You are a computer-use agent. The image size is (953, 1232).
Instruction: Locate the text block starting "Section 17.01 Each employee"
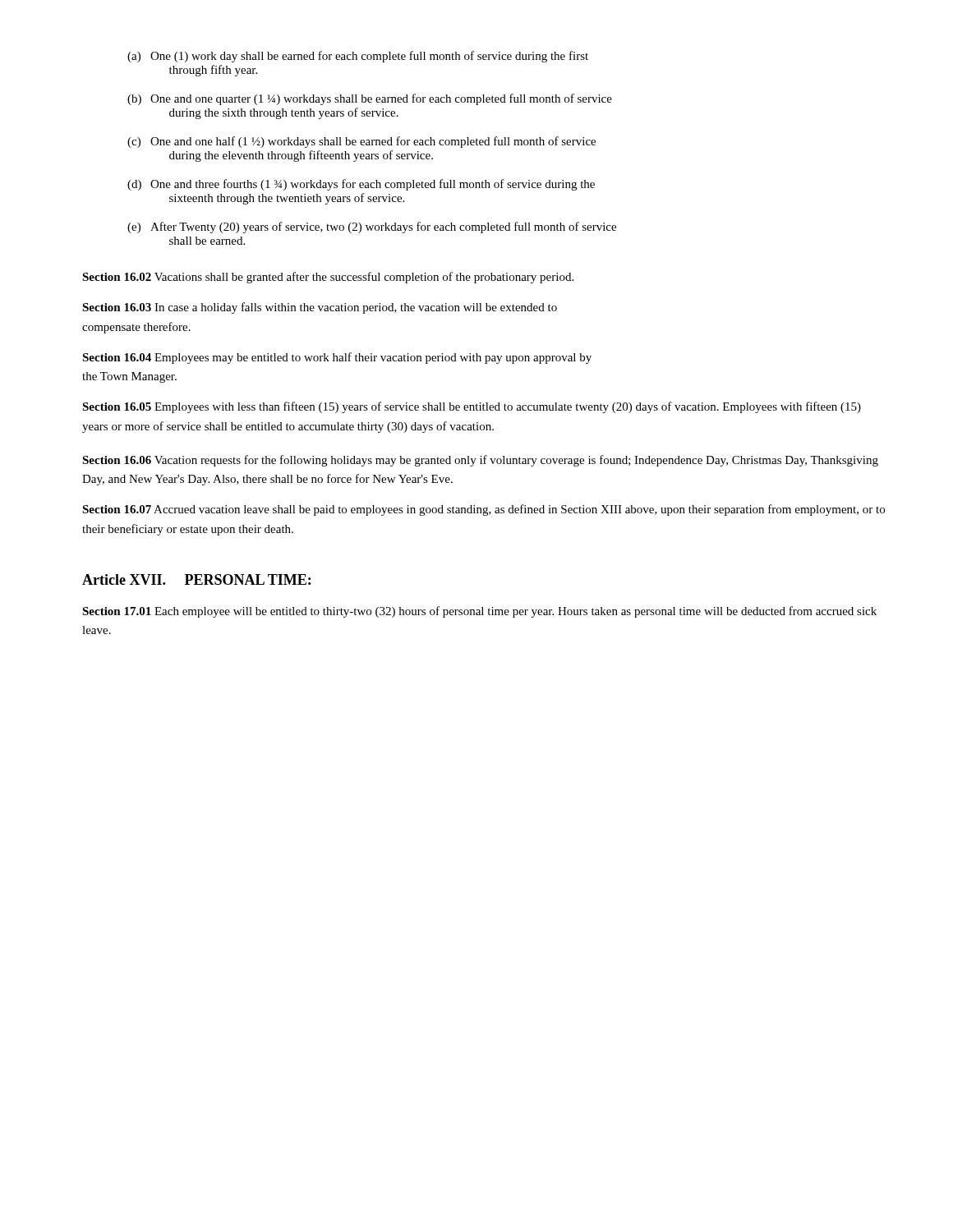[485, 621]
